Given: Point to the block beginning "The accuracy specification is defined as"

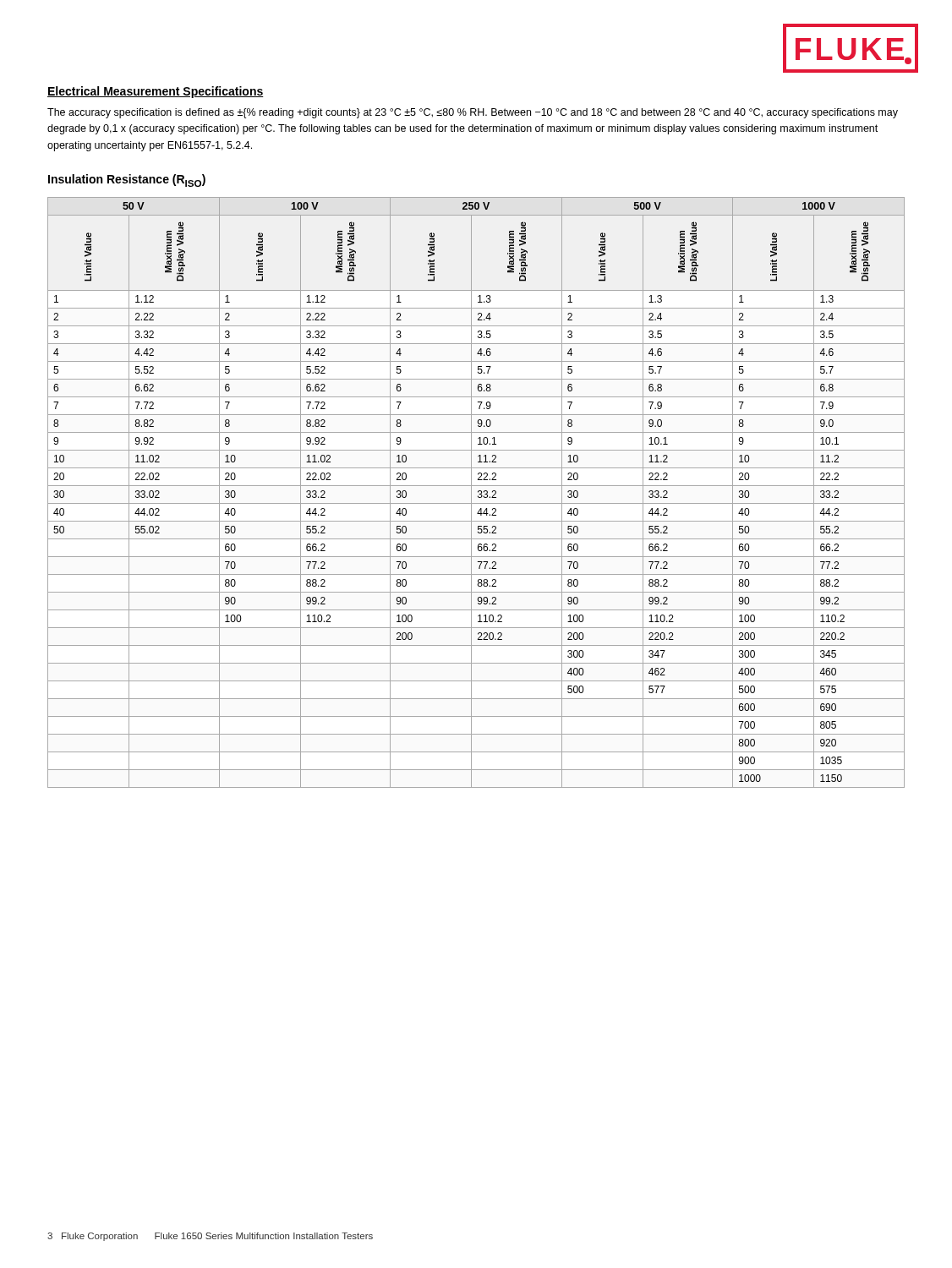Looking at the screenshot, I should tap(473, 129).
